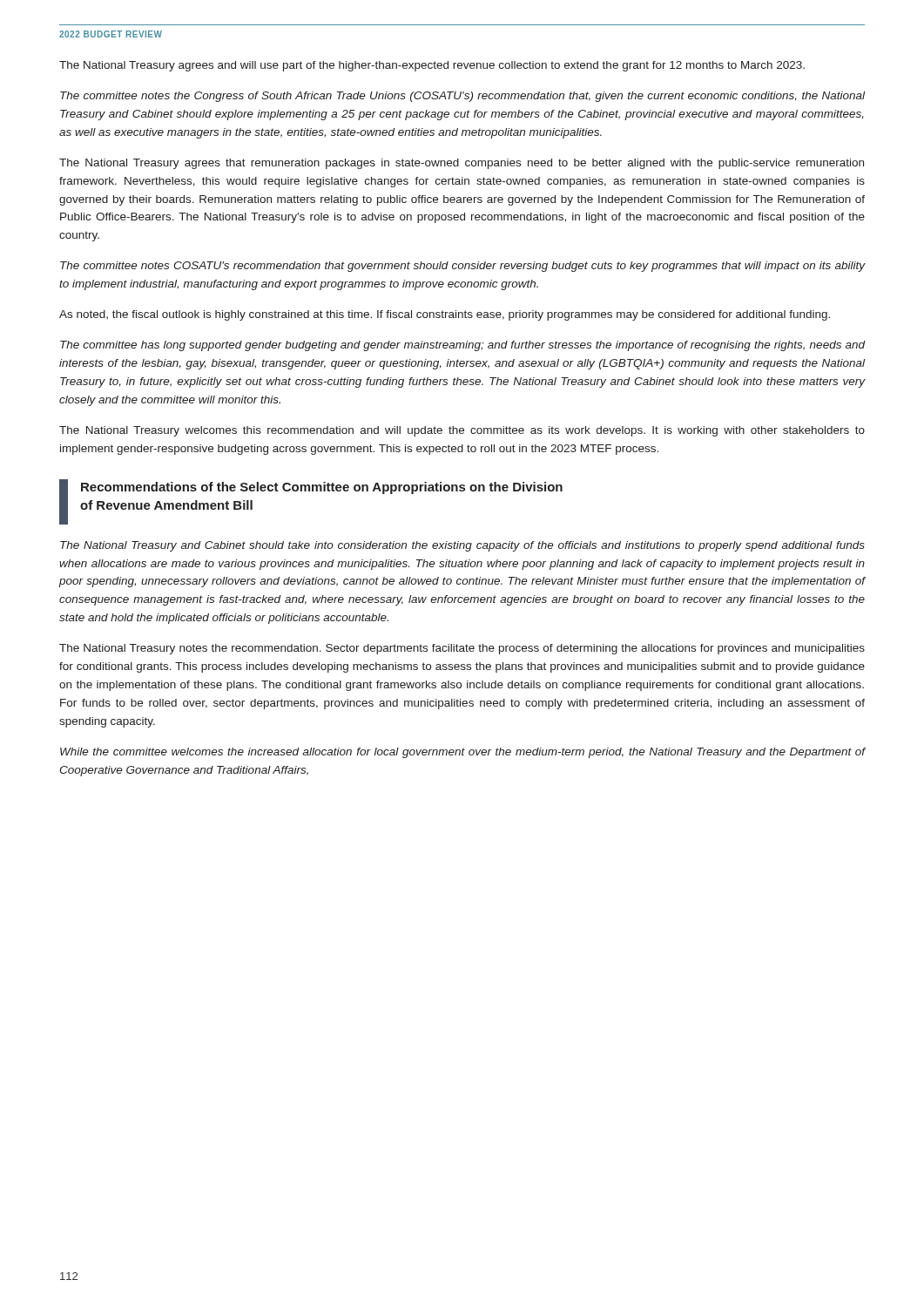The width and height of the screenshot is (924, 1307).
Task: Select the element starting "While the committee welcomes the increased"
Action: pyautogui.click(x=462, y=760)
